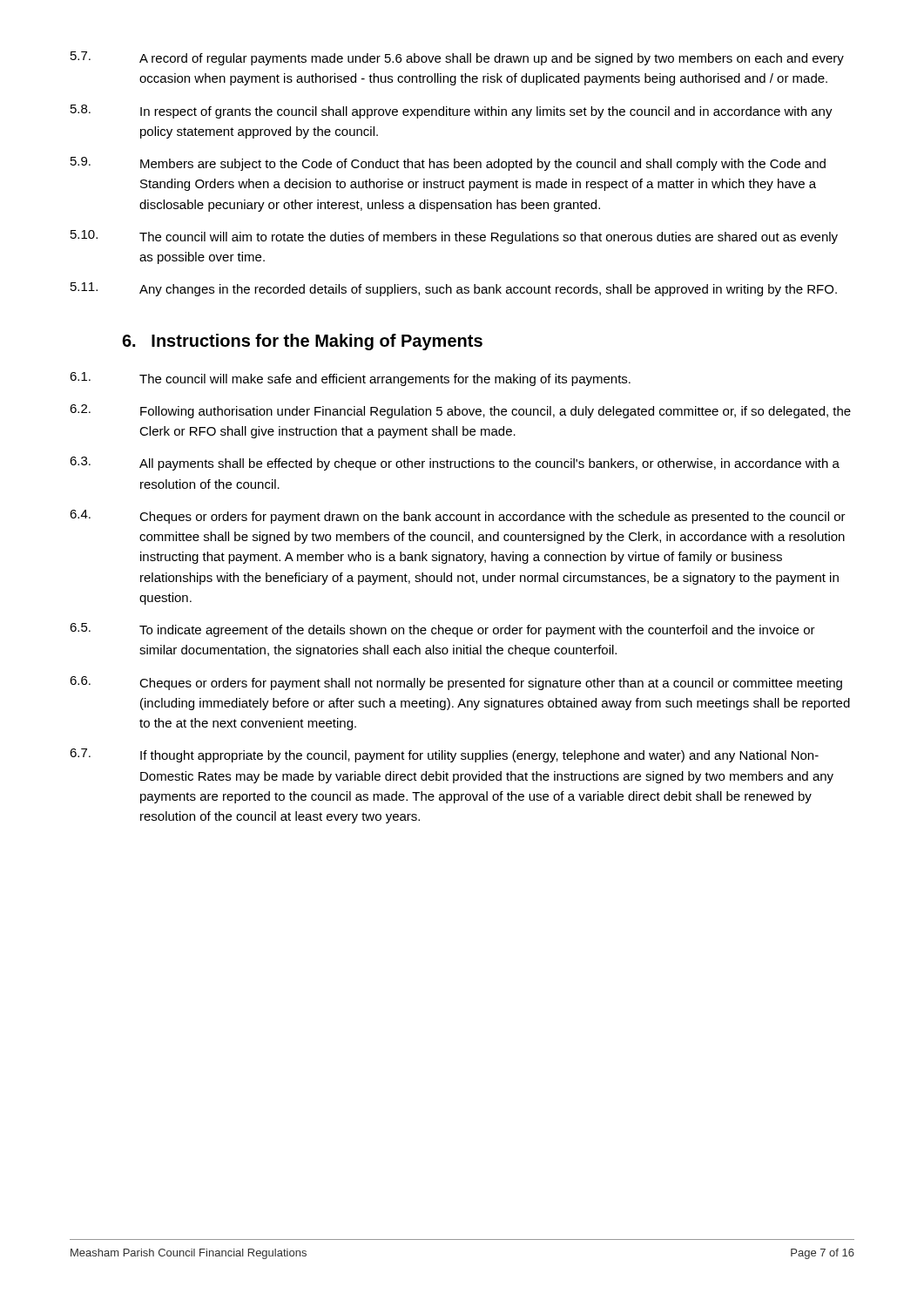Navigate to the text block starting "6.4. Cheques or"

coord(462,557)
